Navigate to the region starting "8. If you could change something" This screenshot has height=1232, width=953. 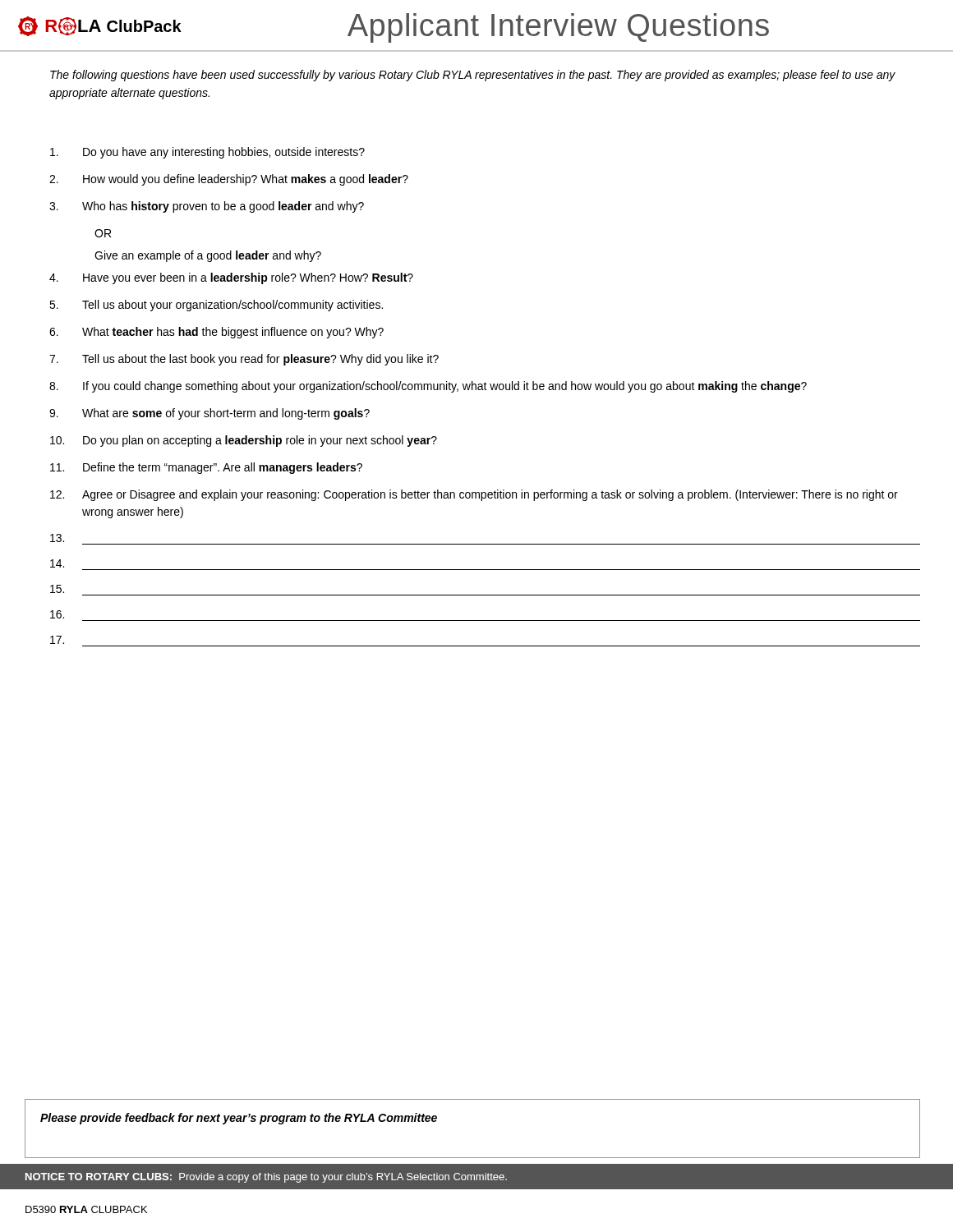click(485, 386)
